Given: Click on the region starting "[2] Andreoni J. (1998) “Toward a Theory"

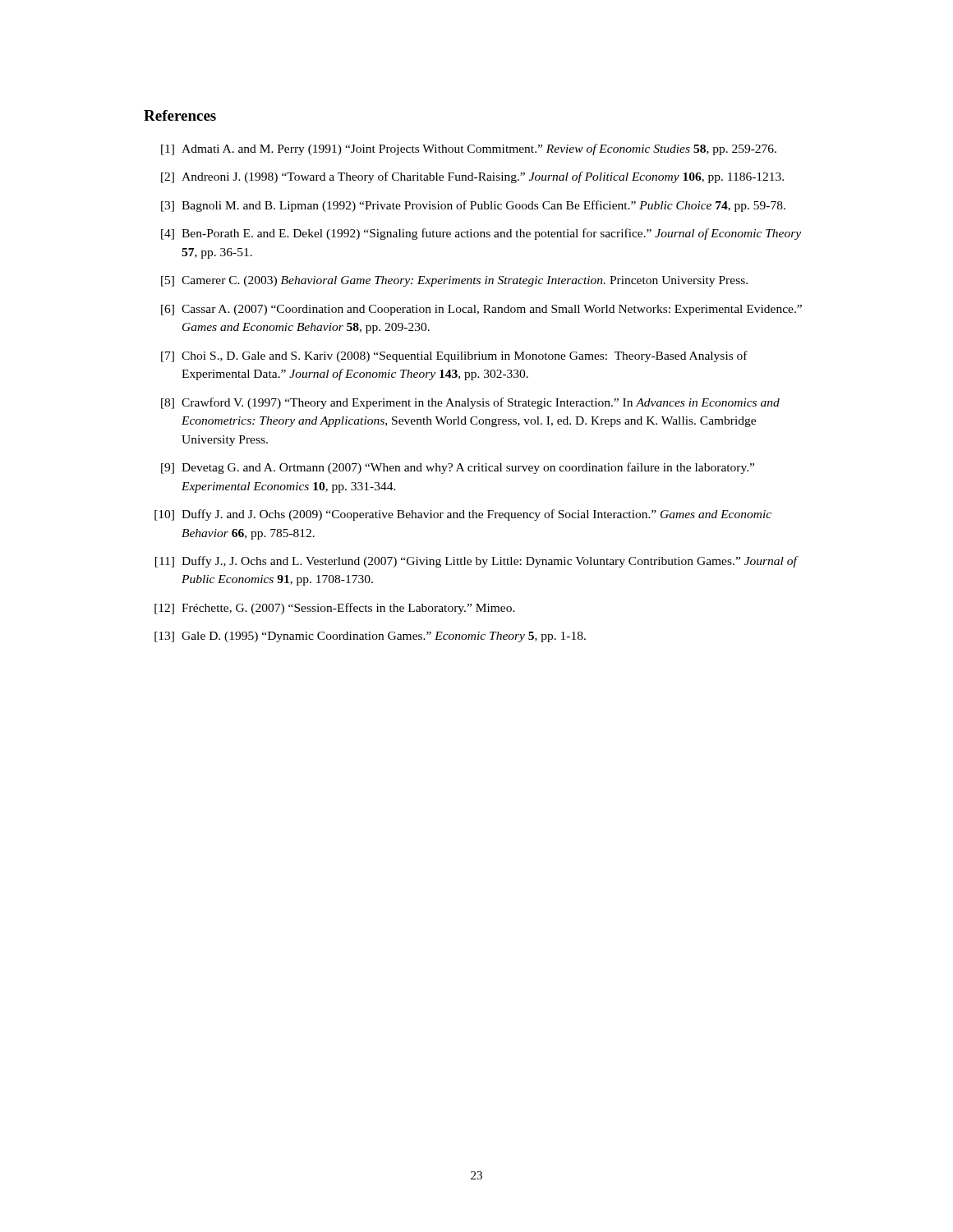Looking at the screenshot, I should point(476,177).
